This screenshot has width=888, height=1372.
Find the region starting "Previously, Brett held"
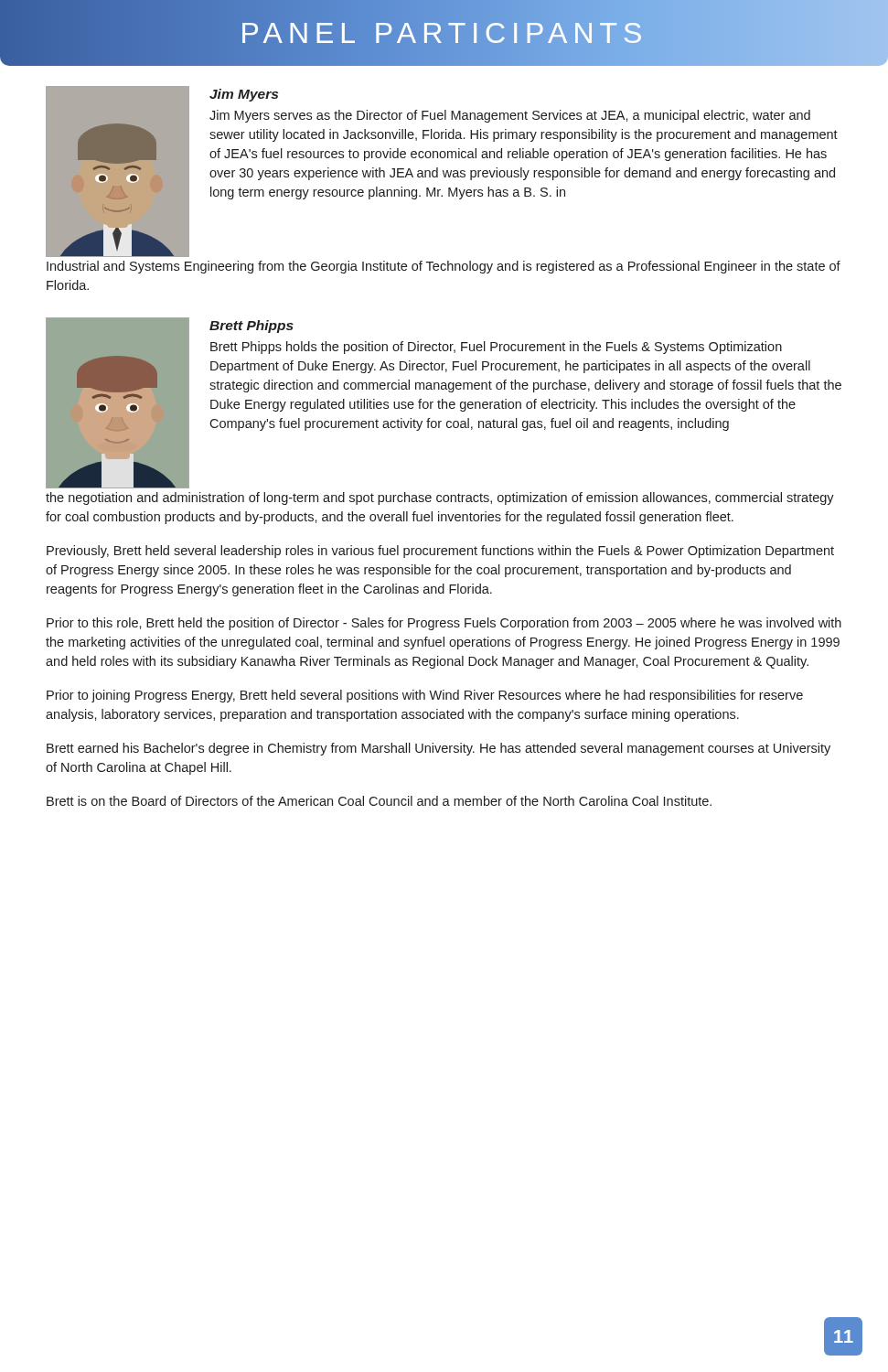(440, 570)
